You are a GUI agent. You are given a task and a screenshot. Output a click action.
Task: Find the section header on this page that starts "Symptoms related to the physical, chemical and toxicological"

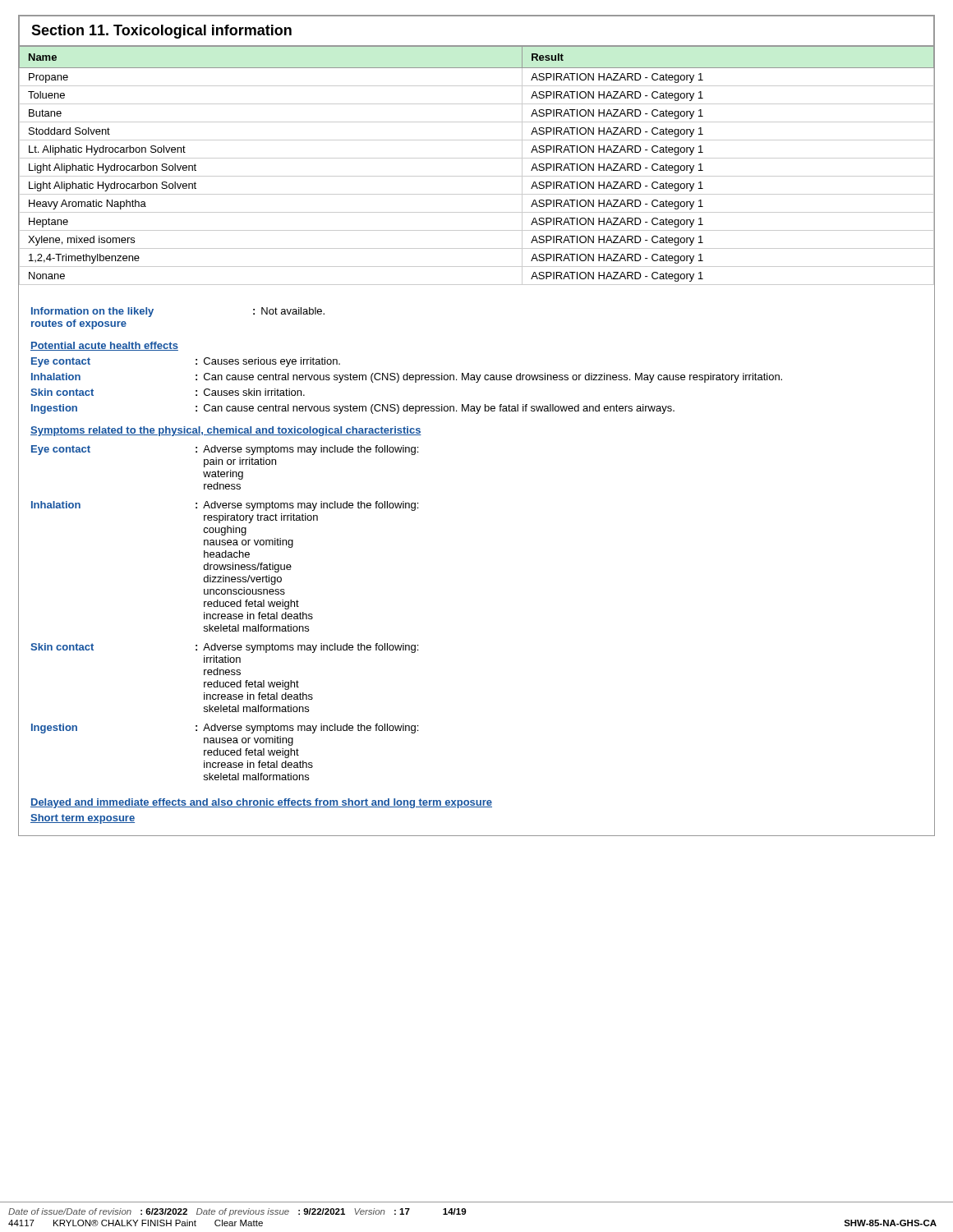coord(226,430)
